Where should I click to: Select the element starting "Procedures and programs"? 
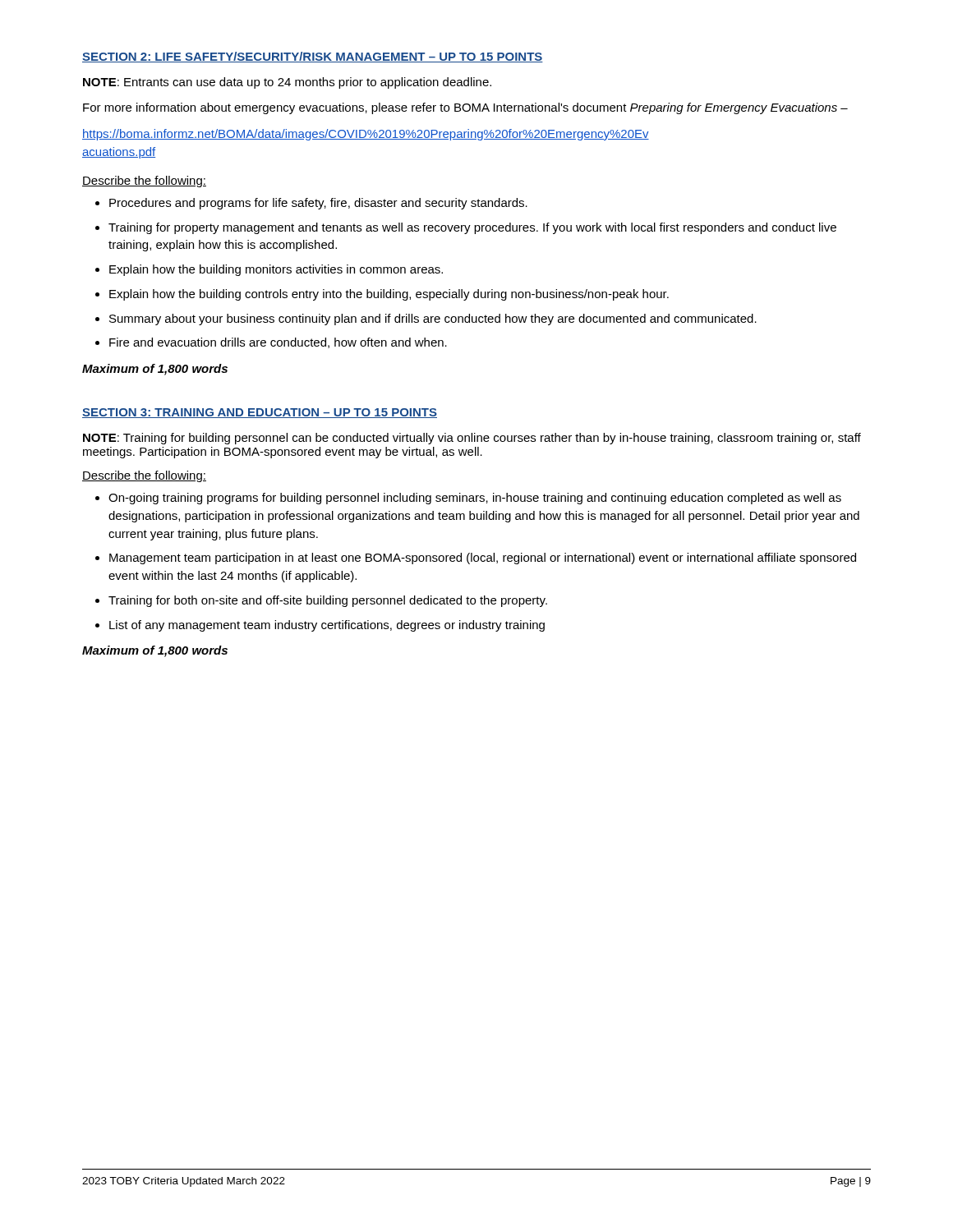tap(311, 204)
